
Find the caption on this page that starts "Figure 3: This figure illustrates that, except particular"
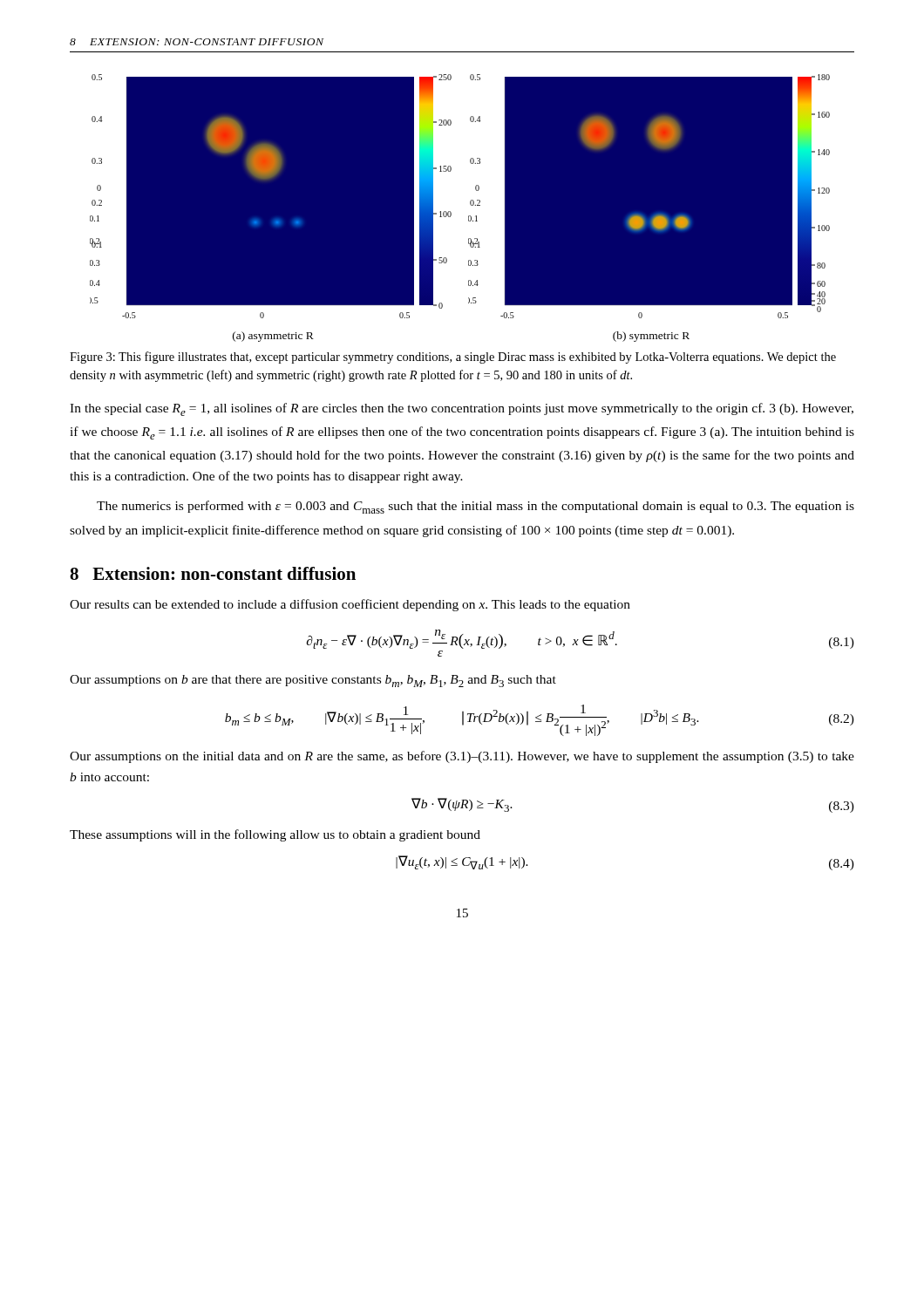pyautogui.click(x=453, y=366)
